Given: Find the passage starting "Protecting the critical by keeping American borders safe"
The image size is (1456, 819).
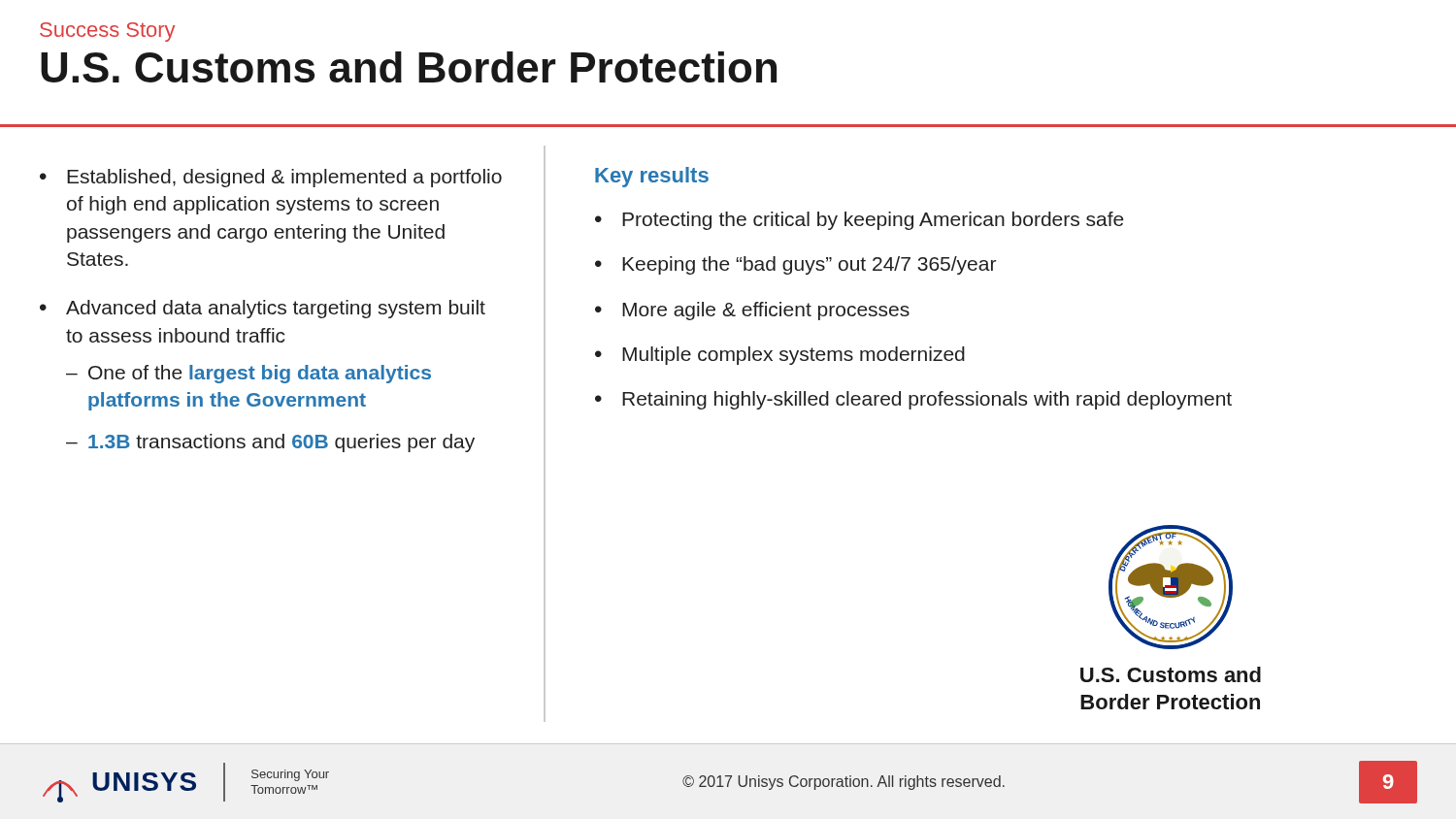Looking at the screenshot, I should tap(873, 219).
